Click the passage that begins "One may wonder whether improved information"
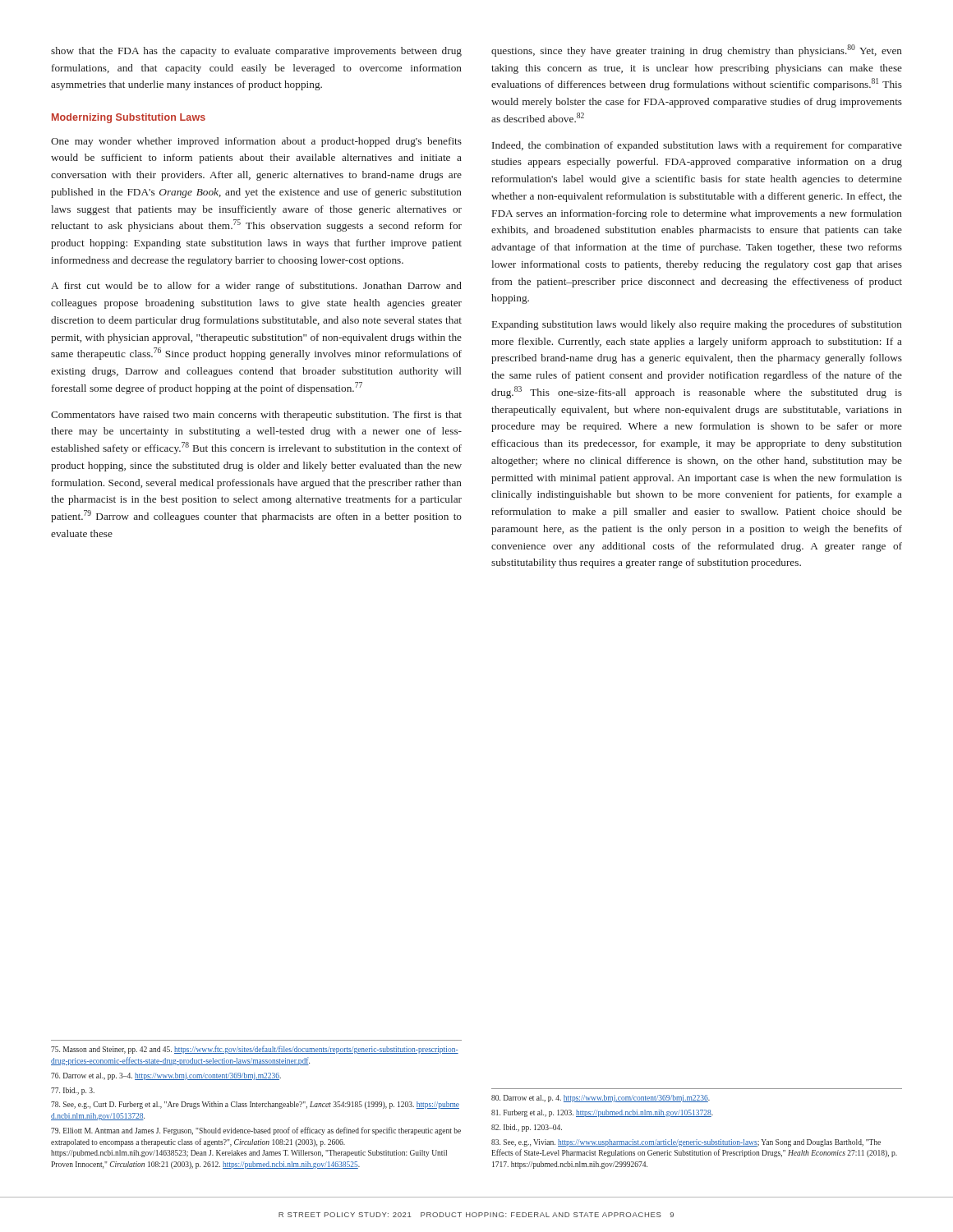Screen dimensions: 1232x953 click(256, 201)
